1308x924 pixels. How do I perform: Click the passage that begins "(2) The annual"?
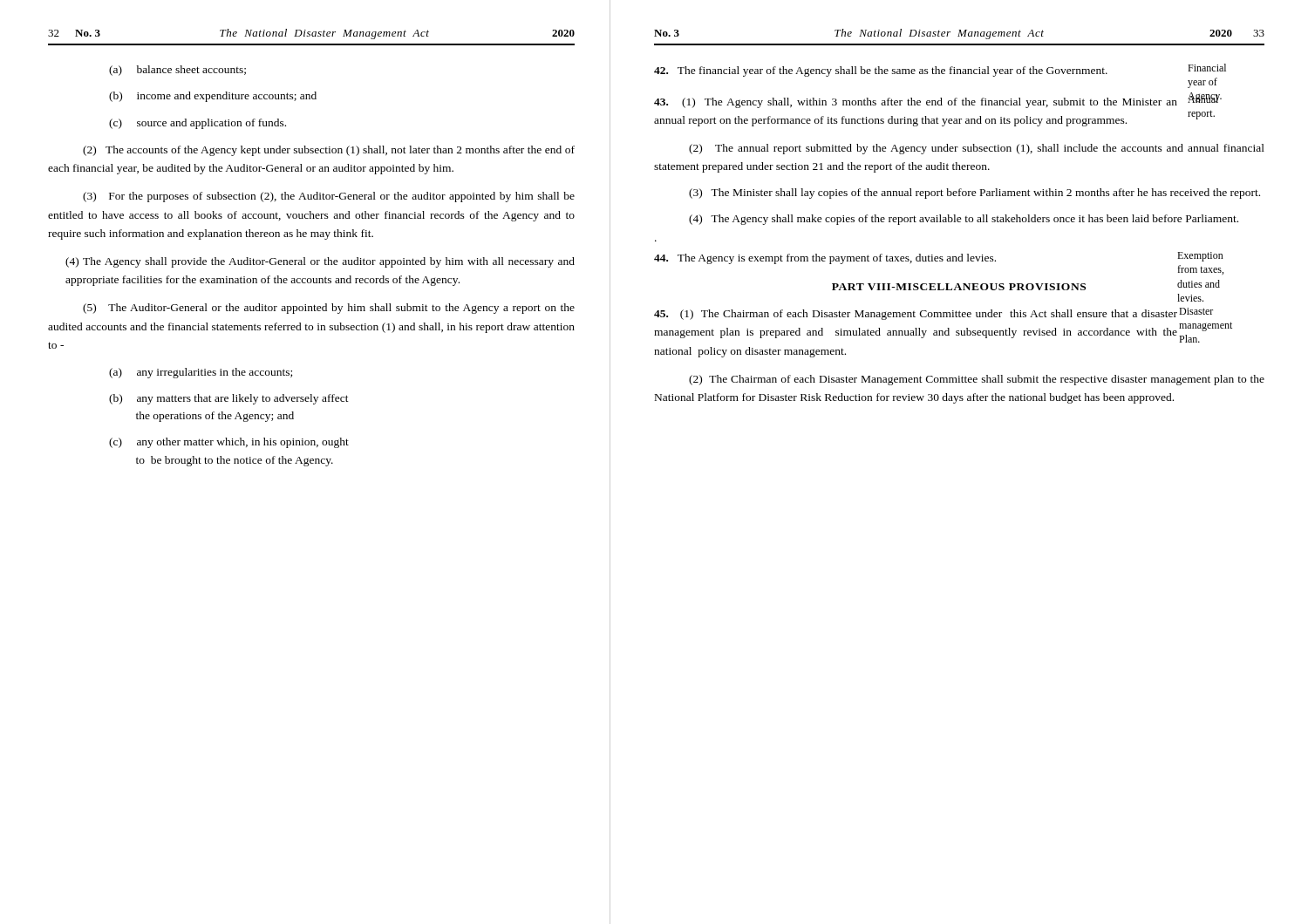pyautogui.click(x=959, y=157)
